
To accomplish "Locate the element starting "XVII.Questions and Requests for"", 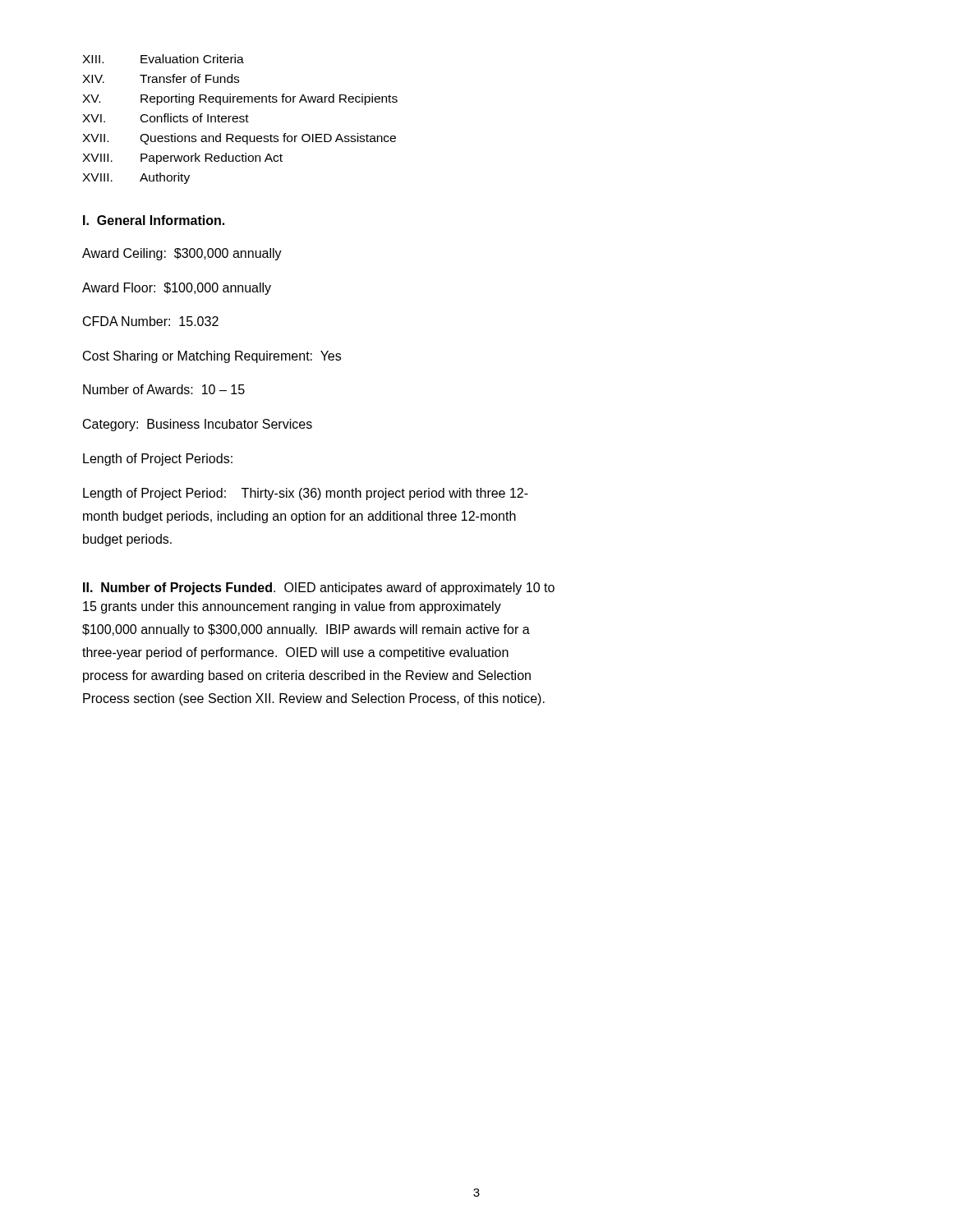I will tap(239, 138).
